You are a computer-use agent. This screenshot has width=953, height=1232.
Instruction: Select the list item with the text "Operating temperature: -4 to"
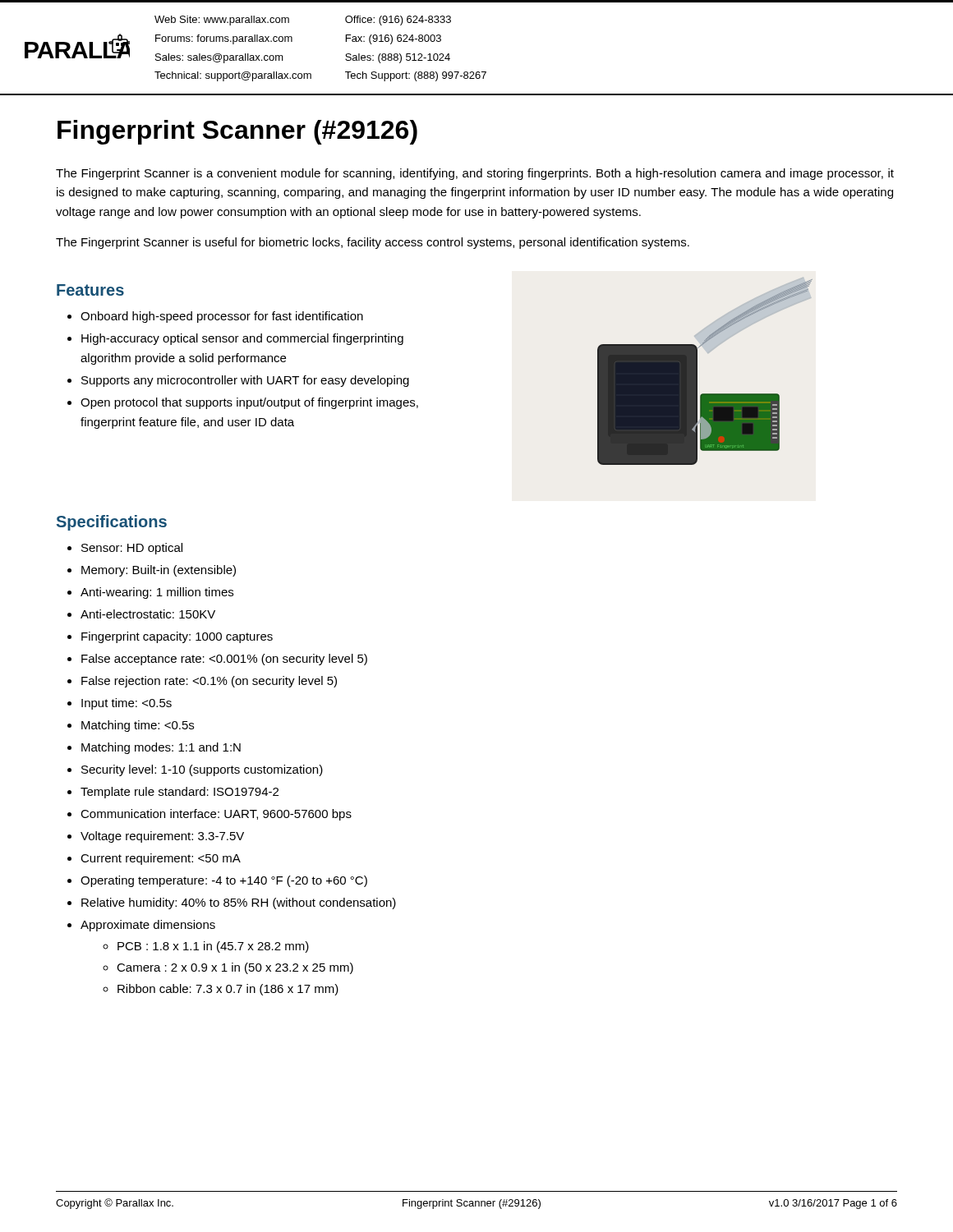tap(224, 880)
